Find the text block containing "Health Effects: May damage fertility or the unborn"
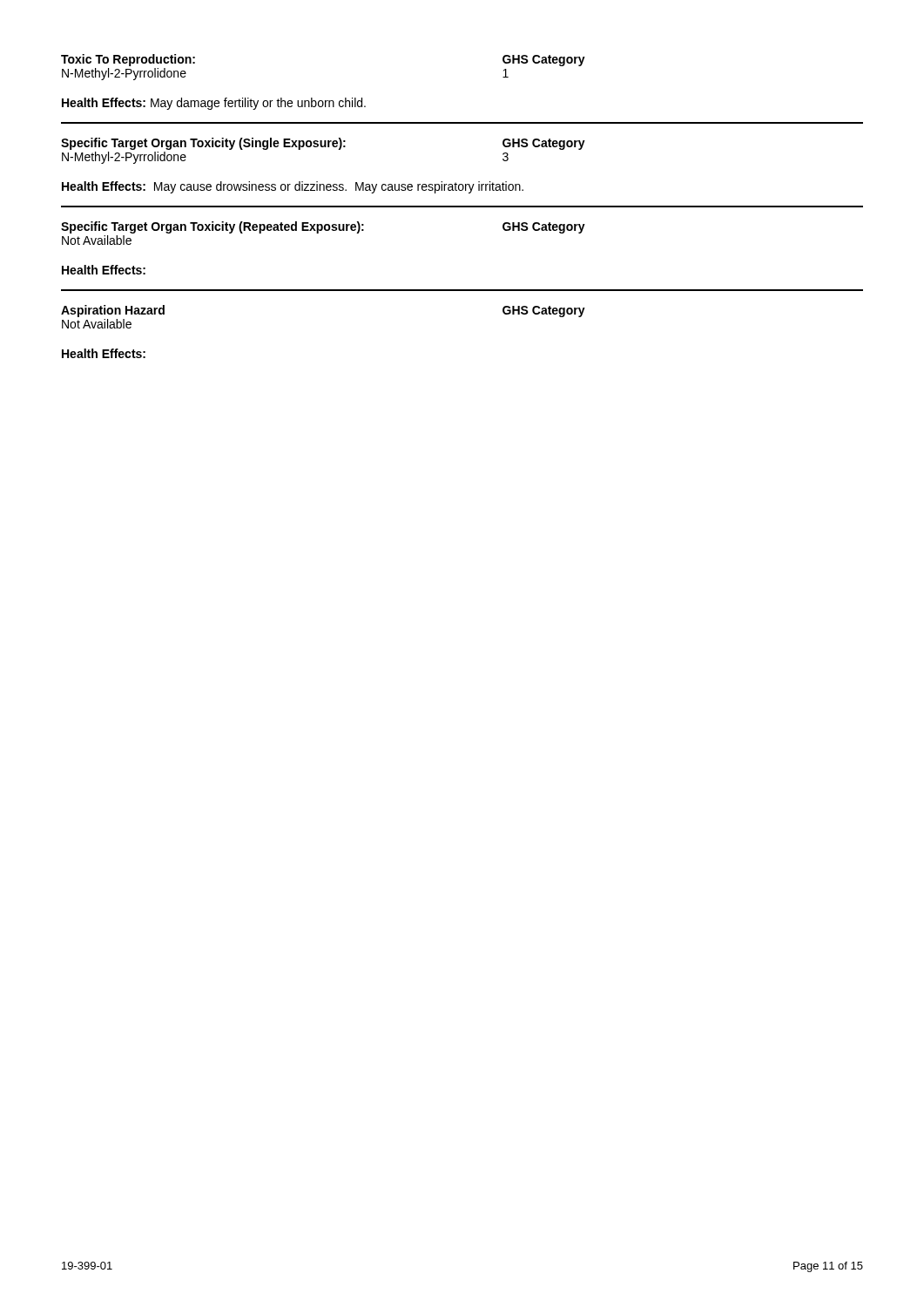 (x=214, y=103)
